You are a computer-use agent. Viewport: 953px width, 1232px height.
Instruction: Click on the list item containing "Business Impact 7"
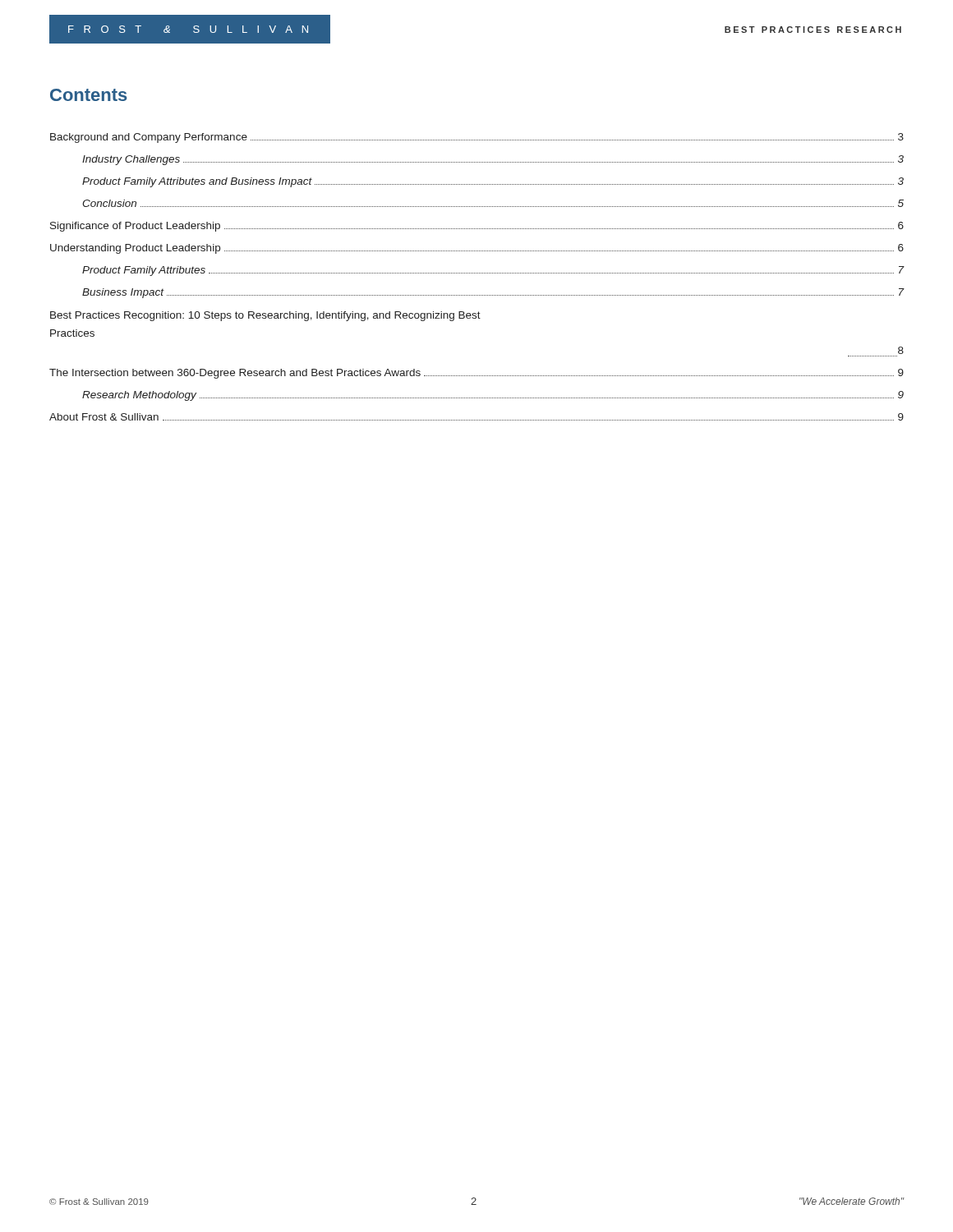[493, 292]
